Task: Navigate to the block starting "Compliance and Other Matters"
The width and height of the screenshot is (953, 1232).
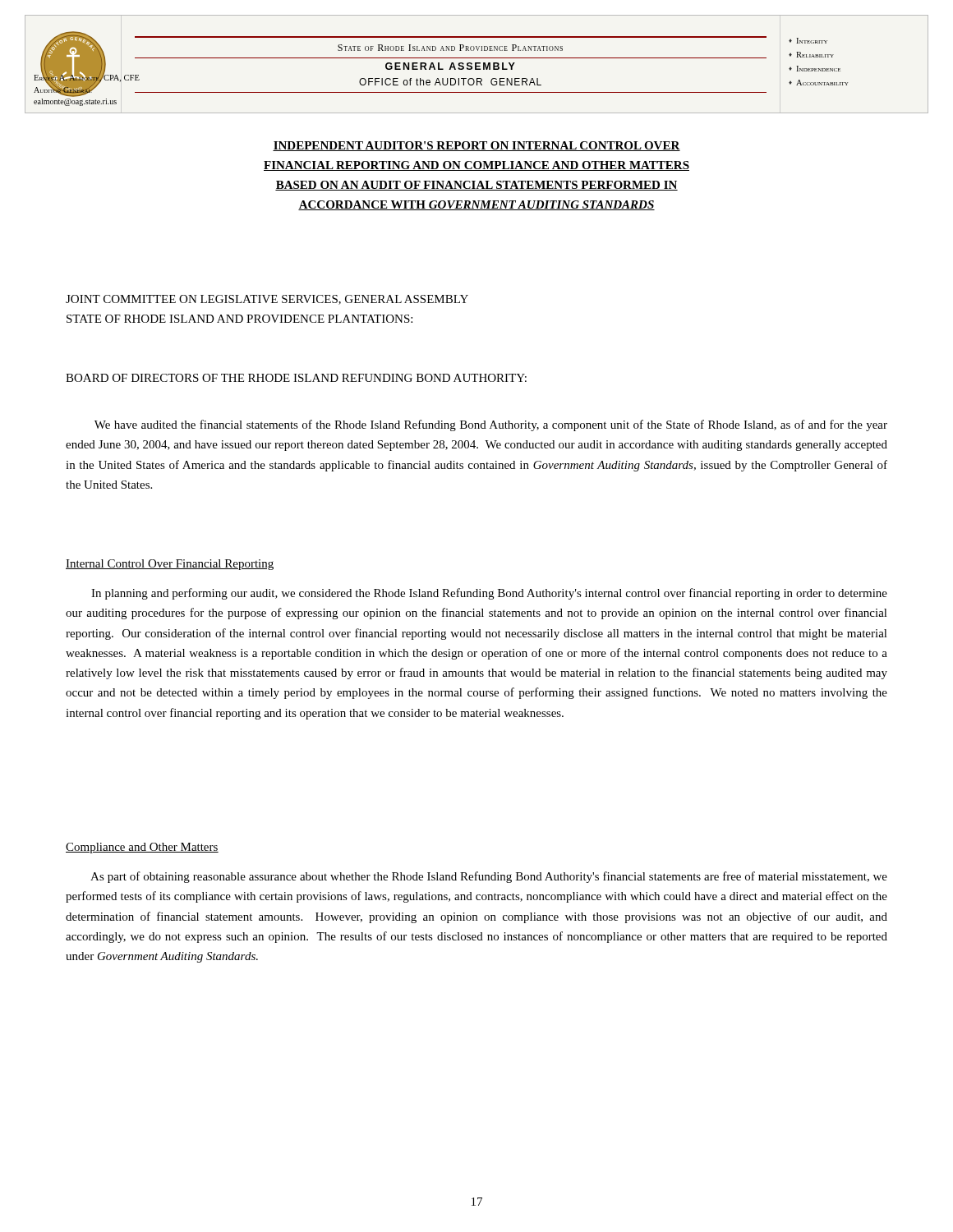Action: pos(142,847)
